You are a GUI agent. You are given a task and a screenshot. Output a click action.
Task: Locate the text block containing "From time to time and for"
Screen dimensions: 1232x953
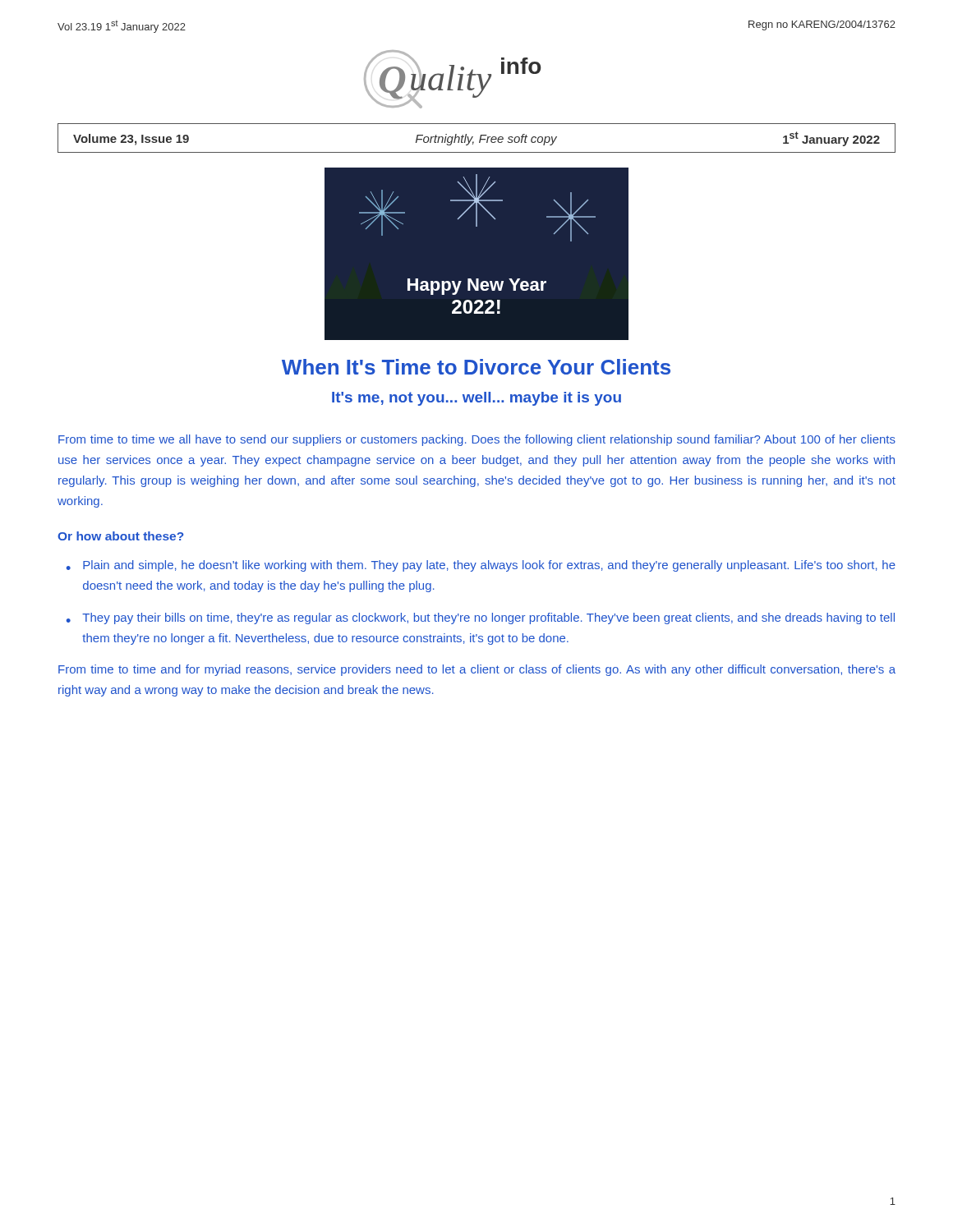tap(476, 679)
